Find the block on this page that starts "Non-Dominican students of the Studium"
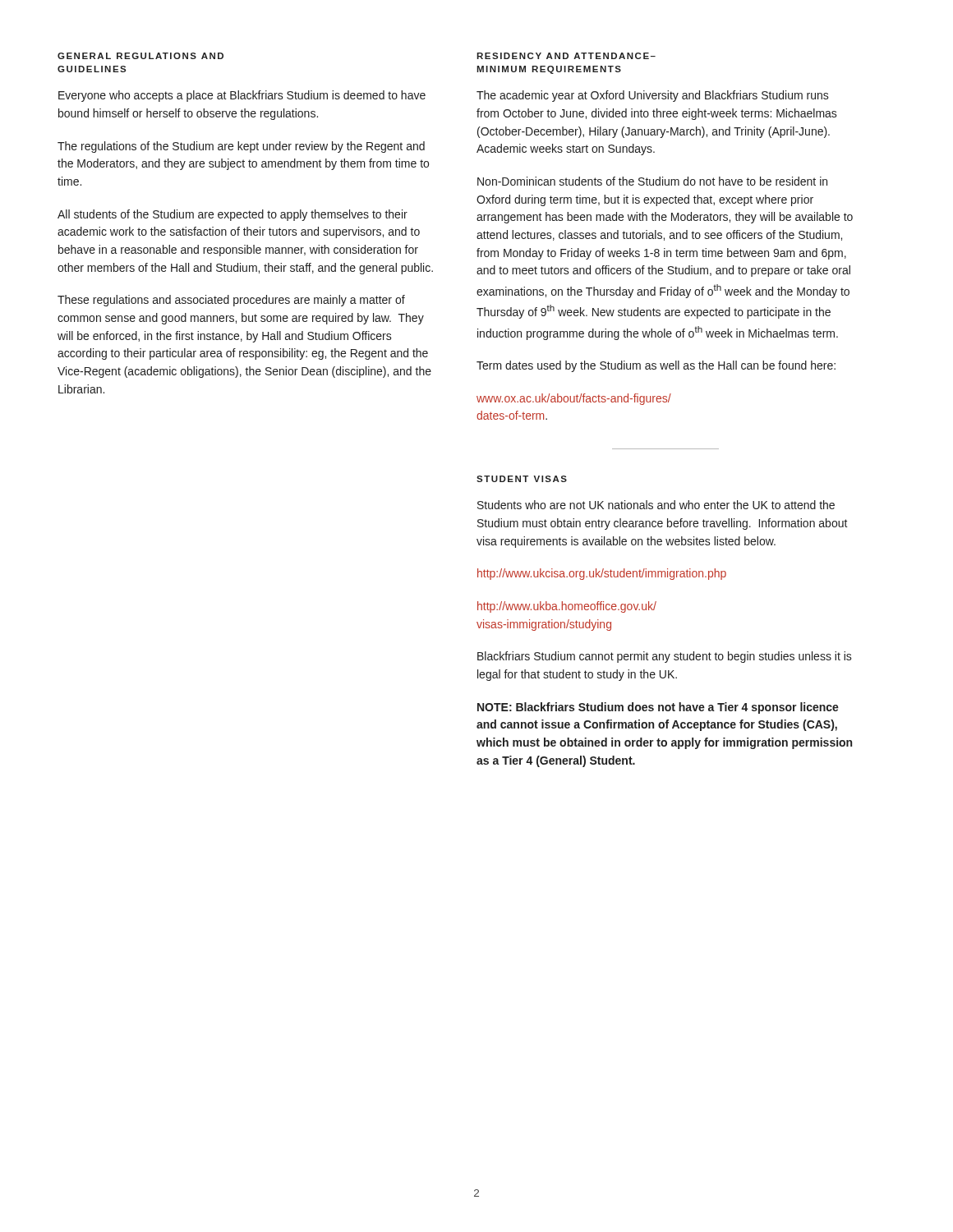Image resolution: width=953 pixels, height=1232 pixels. coord(665,257)
